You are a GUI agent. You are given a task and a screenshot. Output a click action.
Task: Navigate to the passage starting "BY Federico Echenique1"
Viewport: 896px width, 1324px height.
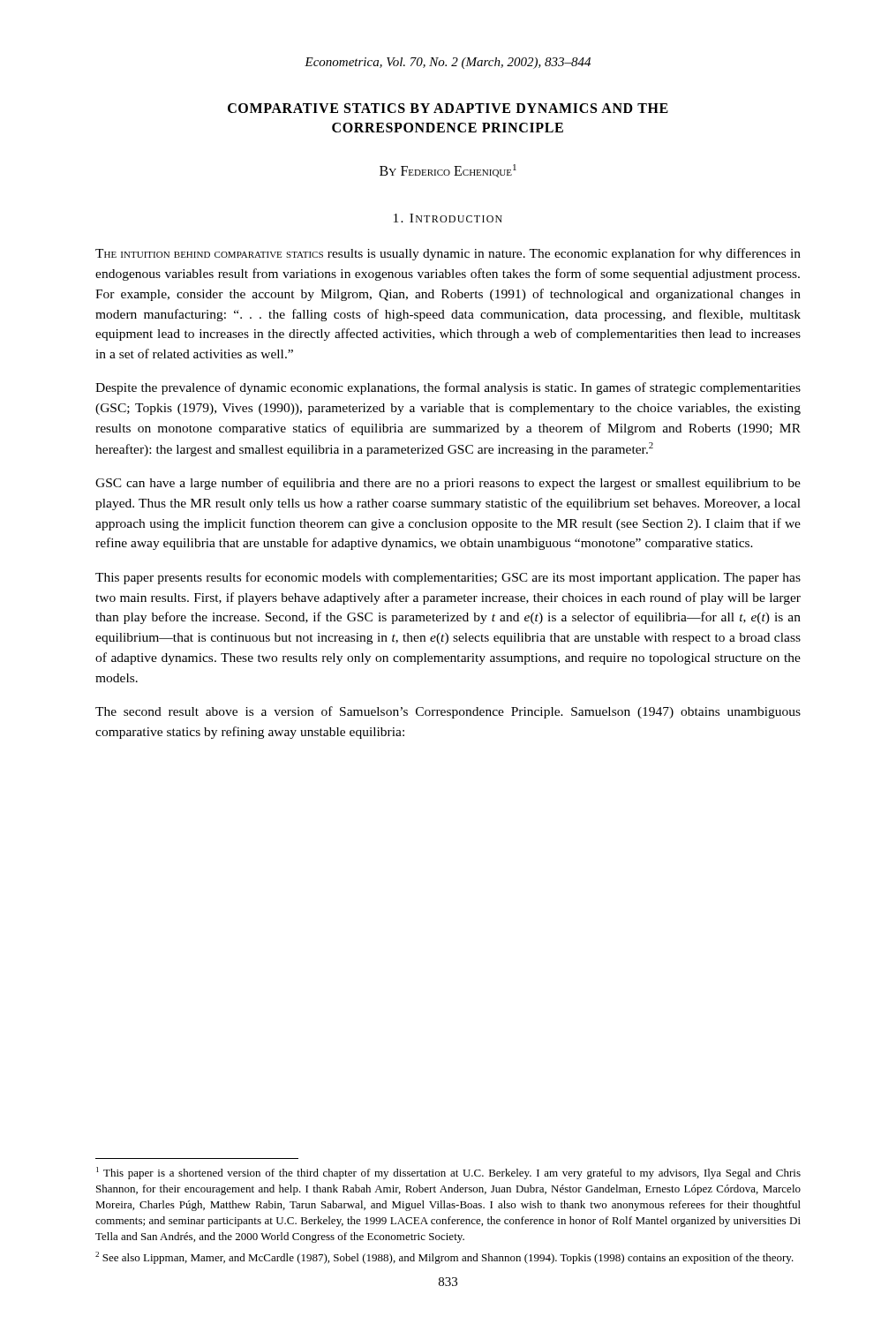coord(448,170)
